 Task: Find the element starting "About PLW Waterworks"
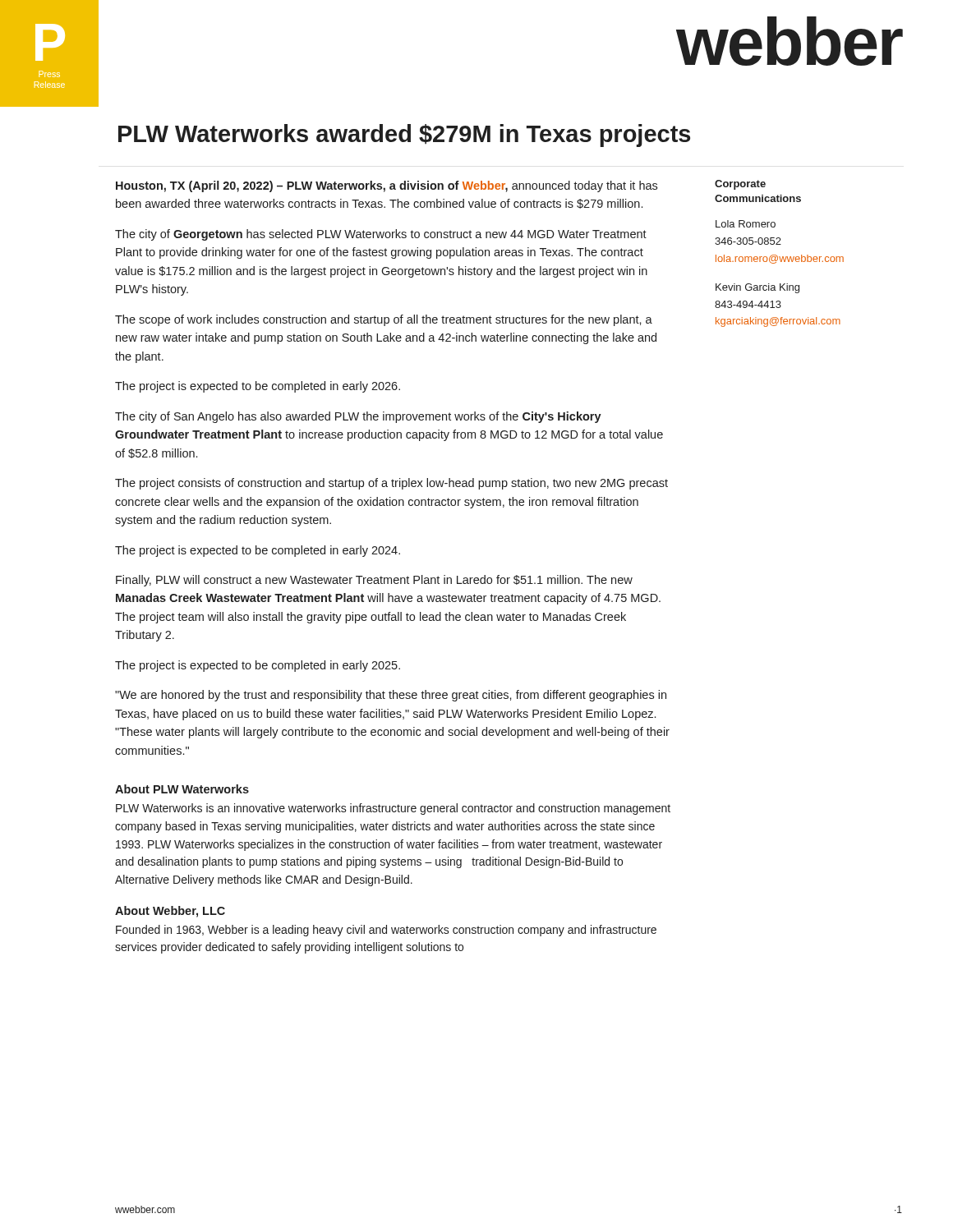pyautogui.click(x=182, y=789)
